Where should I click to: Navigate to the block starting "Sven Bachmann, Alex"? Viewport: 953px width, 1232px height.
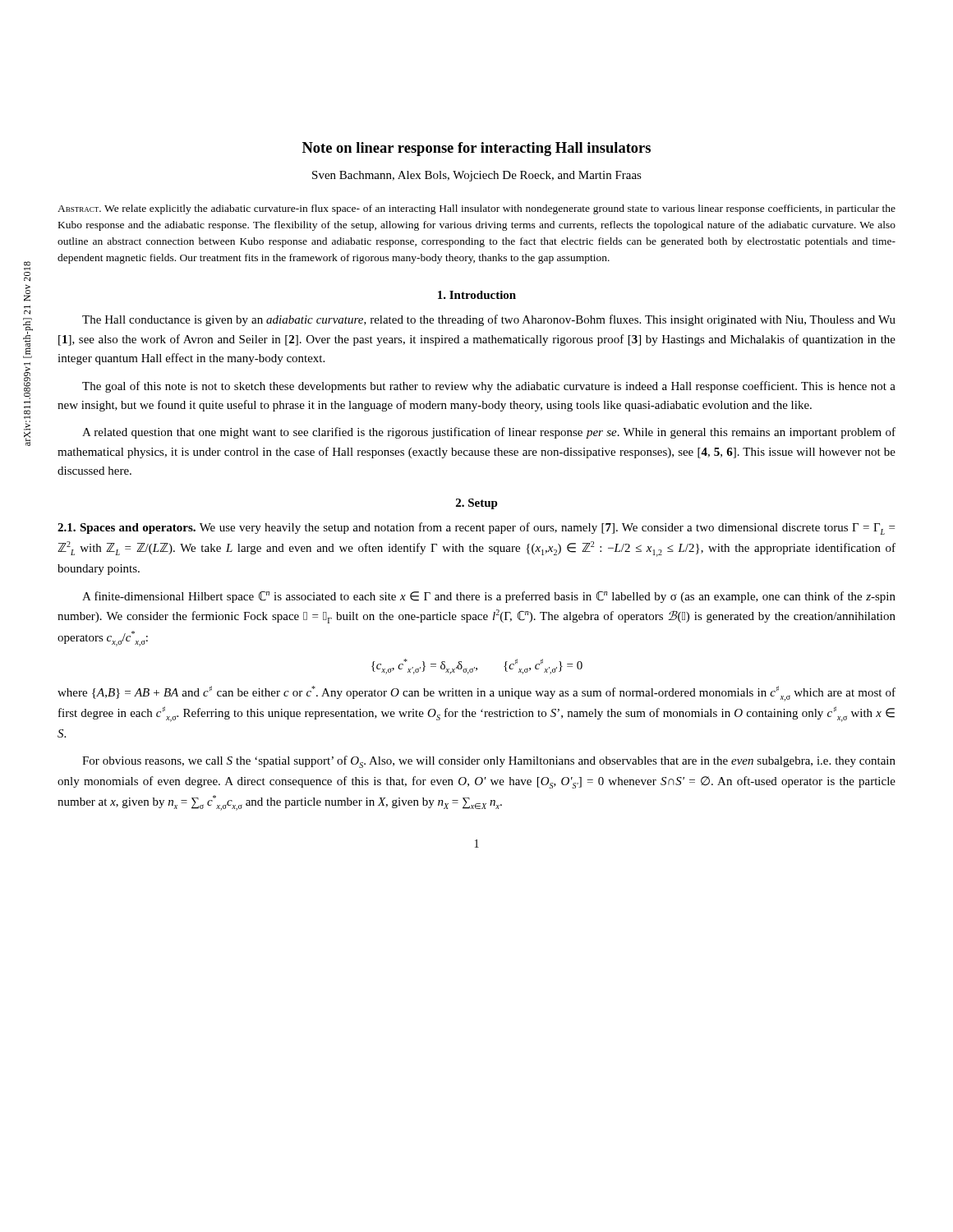point(476,175)
